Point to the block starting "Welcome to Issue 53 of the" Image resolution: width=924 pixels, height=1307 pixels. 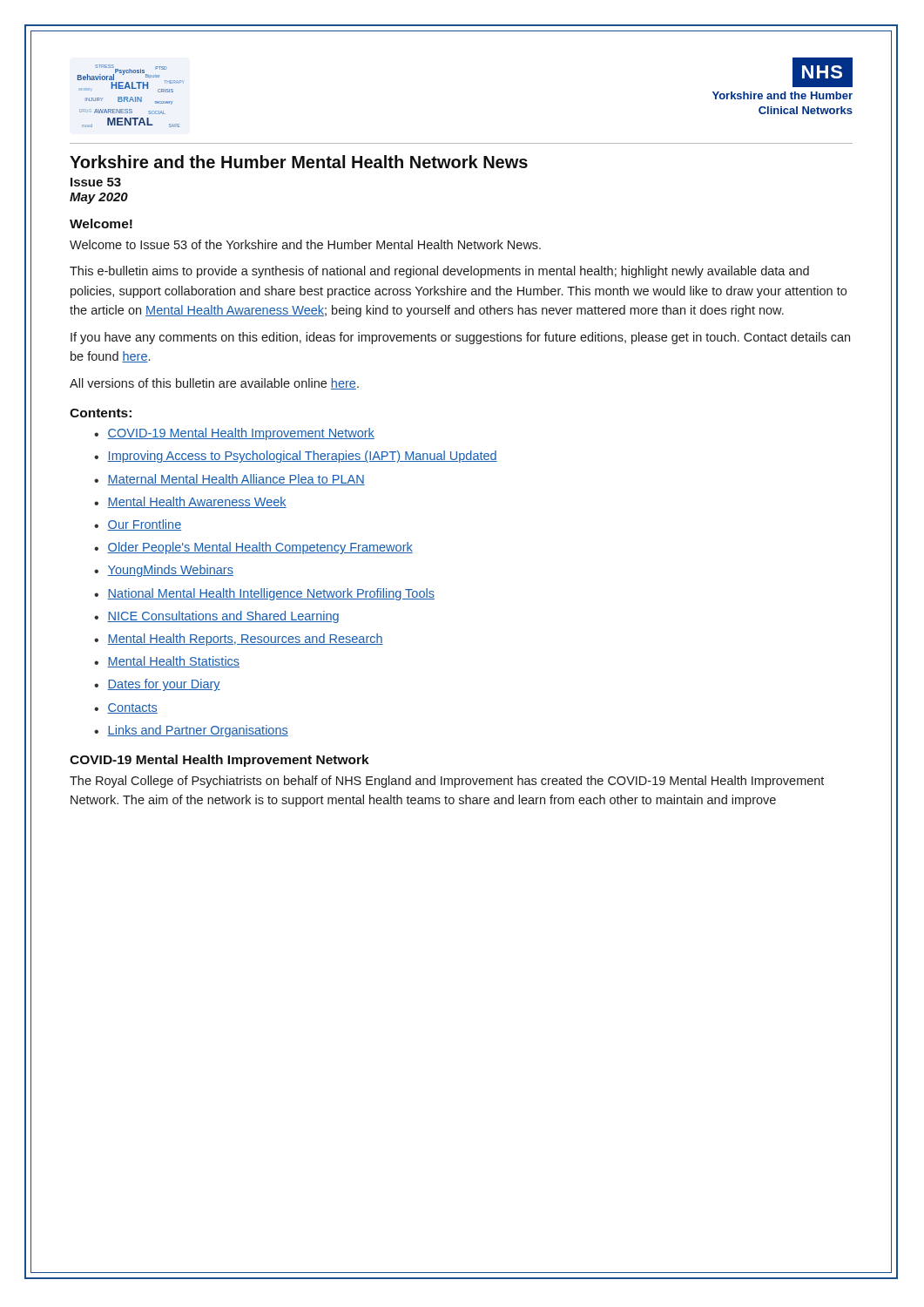(461, 245)
